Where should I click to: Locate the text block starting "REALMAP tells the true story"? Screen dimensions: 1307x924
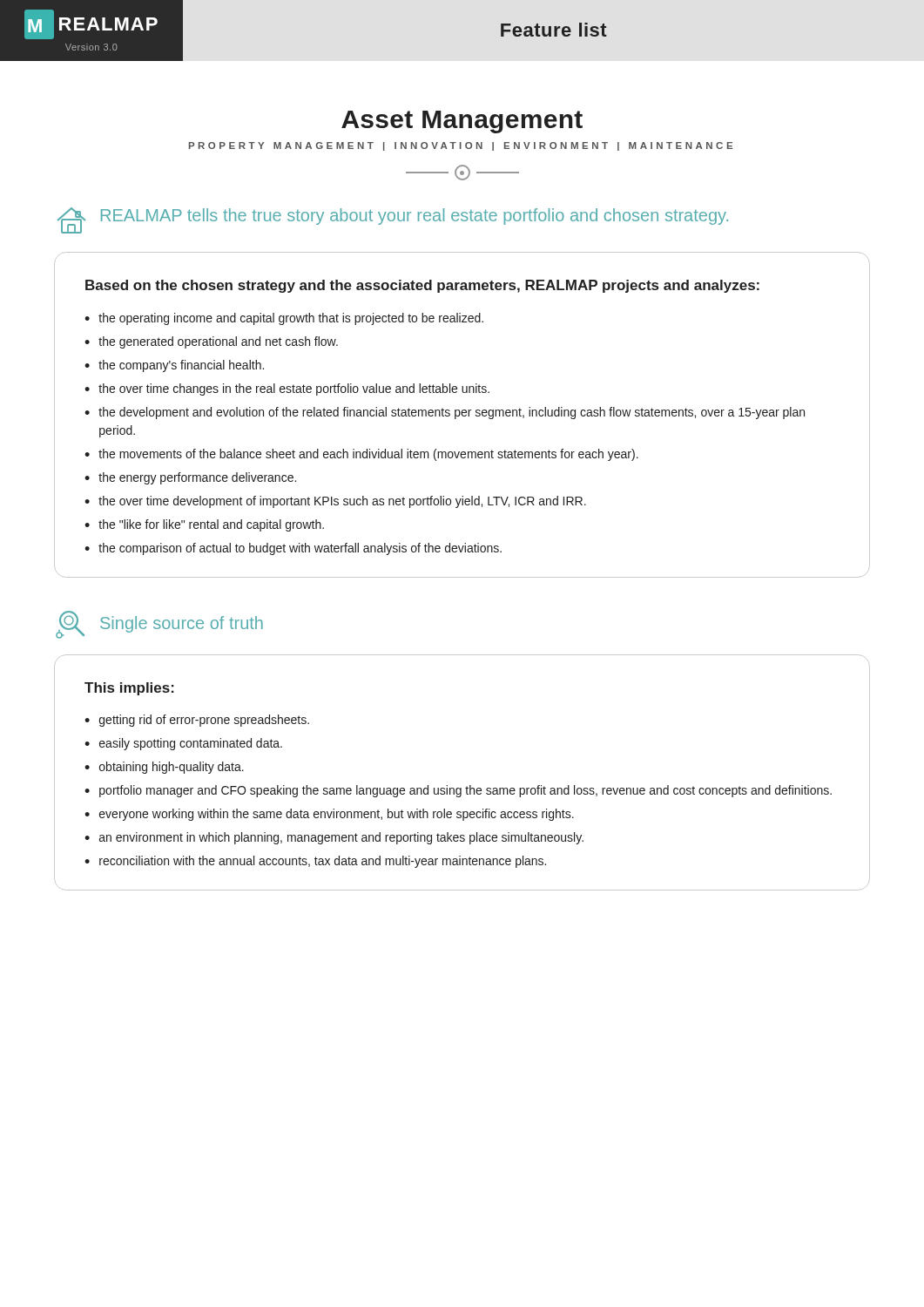[392, 220]
